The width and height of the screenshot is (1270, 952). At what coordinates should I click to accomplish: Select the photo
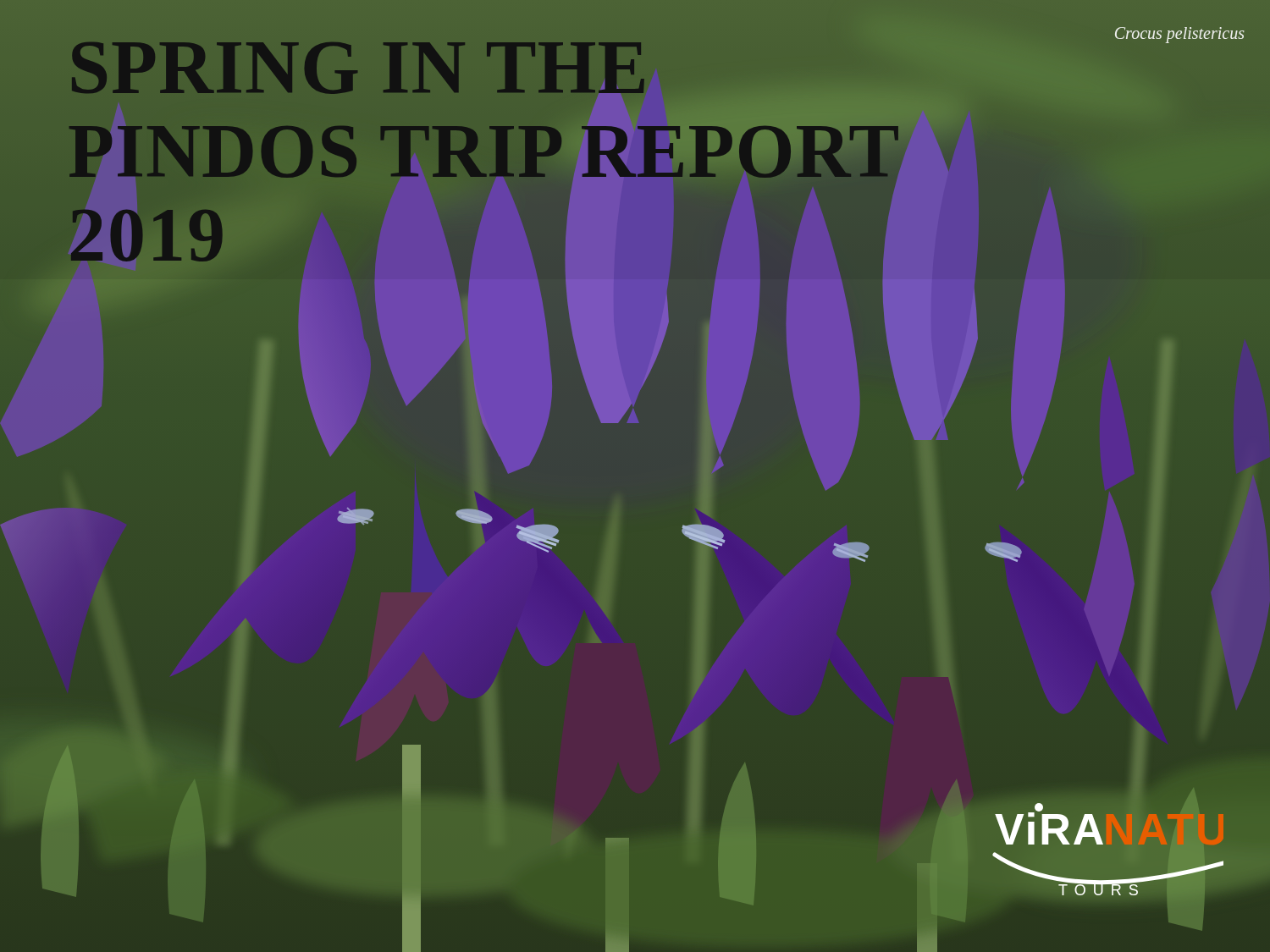635,476
